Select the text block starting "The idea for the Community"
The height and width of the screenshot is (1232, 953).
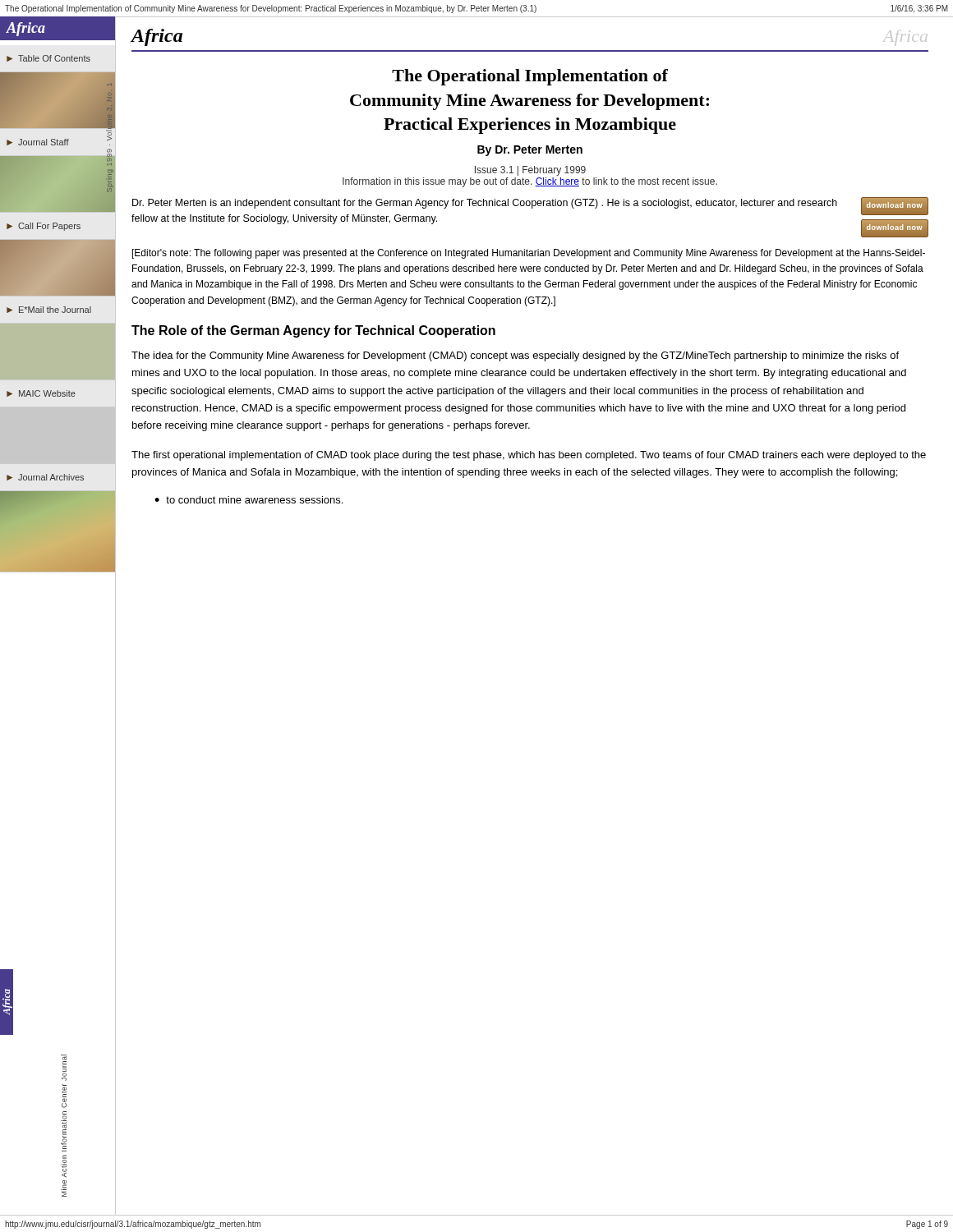click(519, 390)
